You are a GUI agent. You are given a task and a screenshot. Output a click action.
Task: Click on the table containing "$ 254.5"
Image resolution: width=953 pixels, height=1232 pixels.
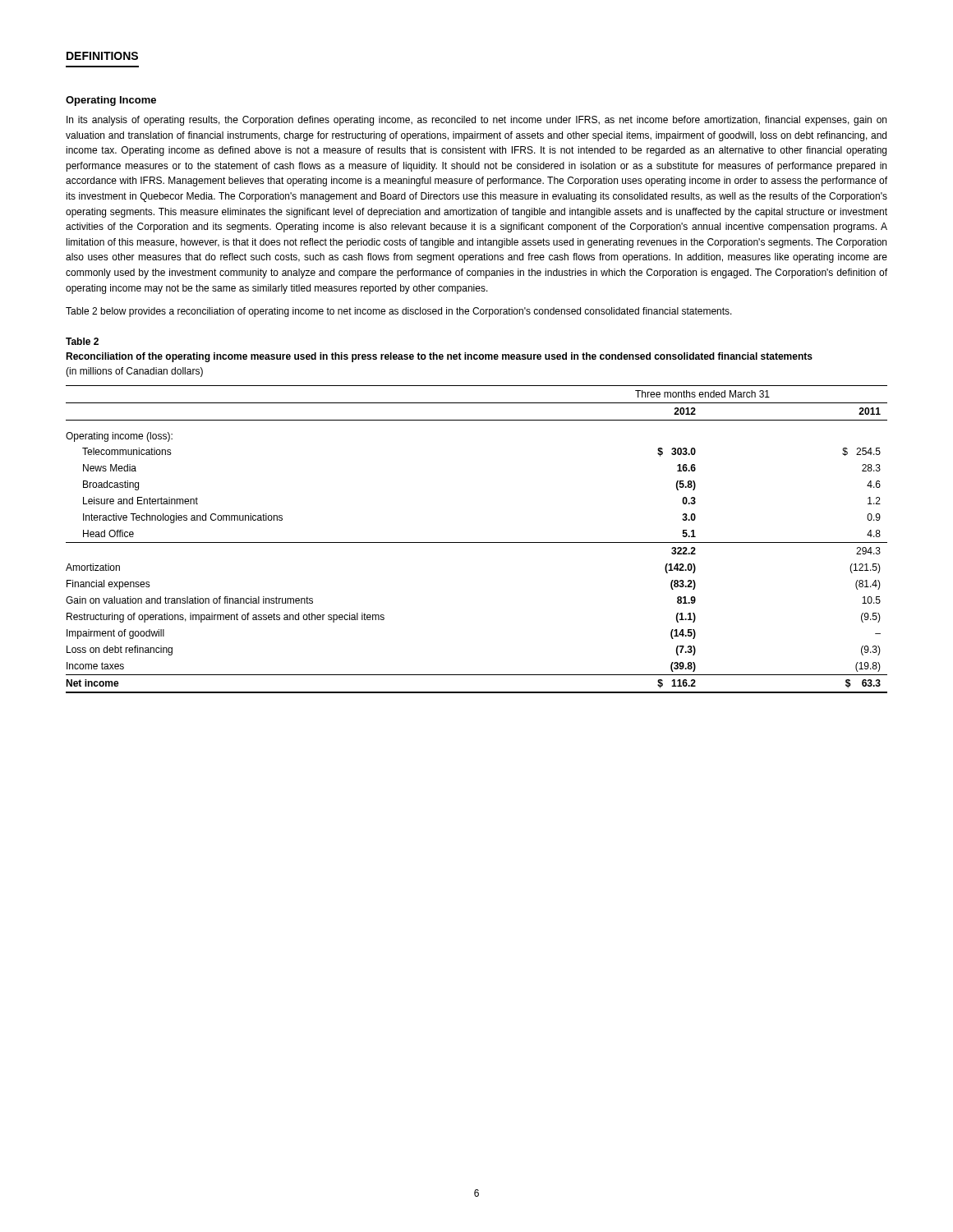(476, 539)
